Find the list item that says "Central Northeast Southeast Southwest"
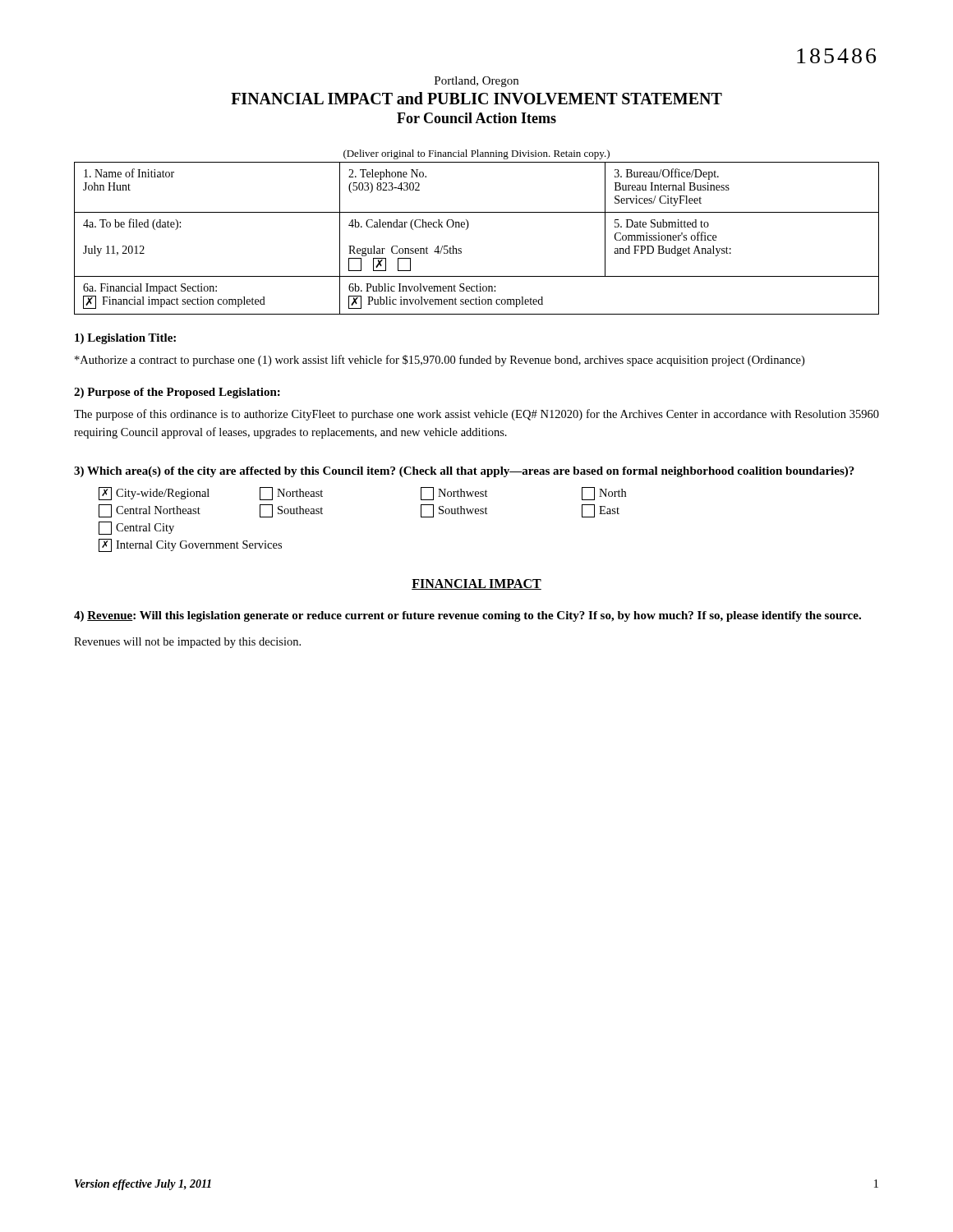Image resolution: width=953 pixels, height=1232 pixels. click(x=414, y=511)
